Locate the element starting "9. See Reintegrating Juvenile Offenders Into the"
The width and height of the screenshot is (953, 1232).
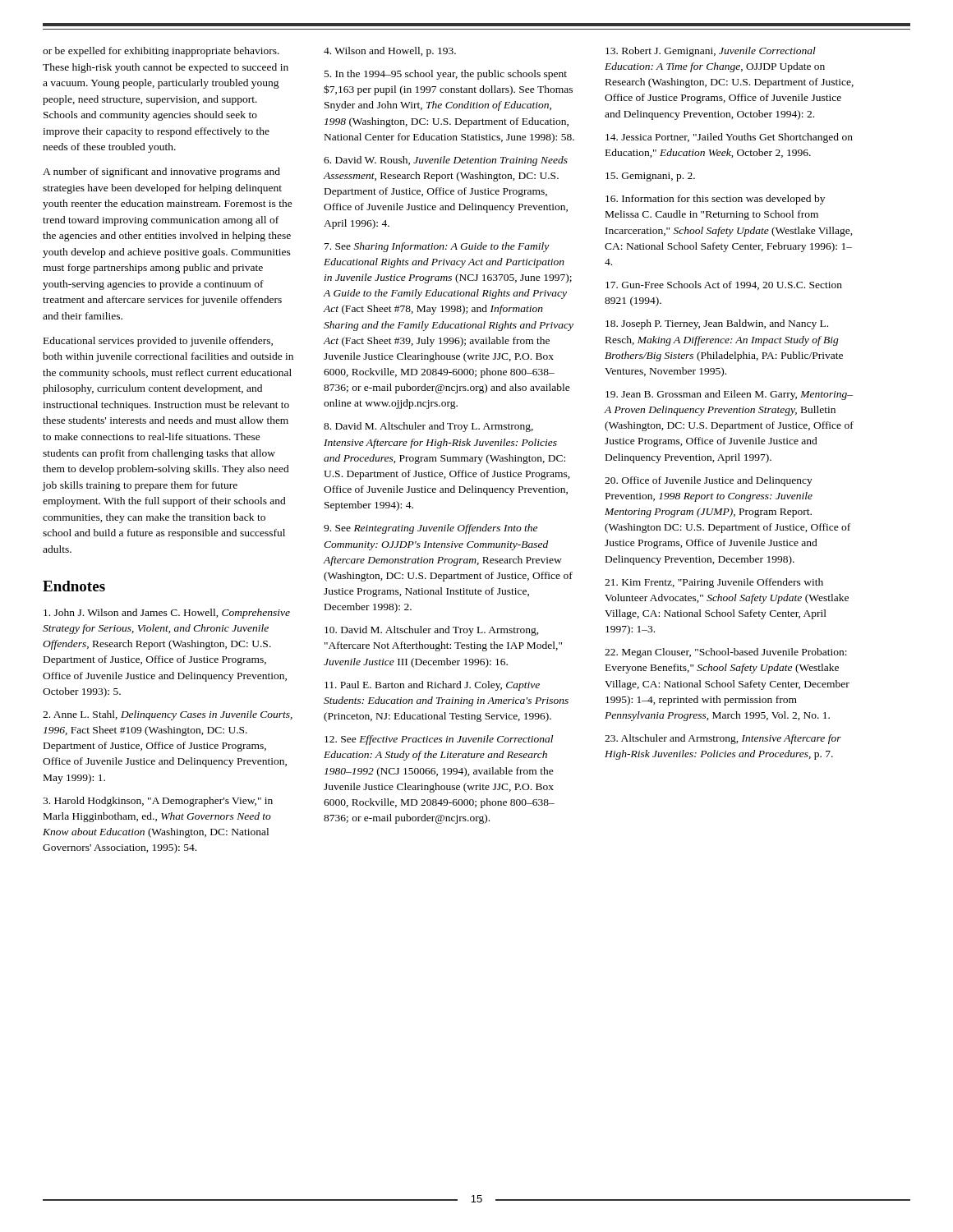[448, 567]
